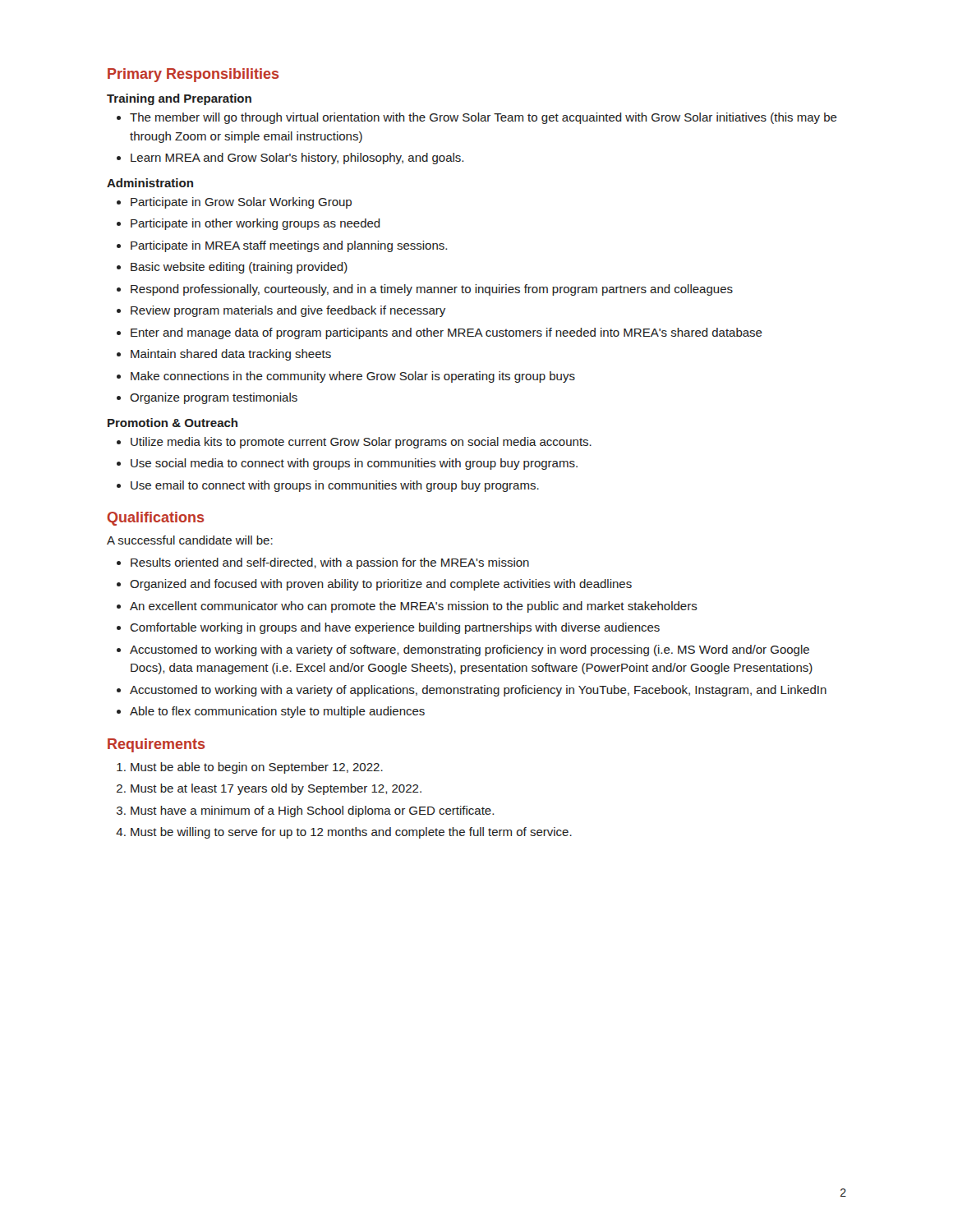Locate the block starting "Must have a minimum of a"
Screen dimensions: 1232x953
coord(312,810)
